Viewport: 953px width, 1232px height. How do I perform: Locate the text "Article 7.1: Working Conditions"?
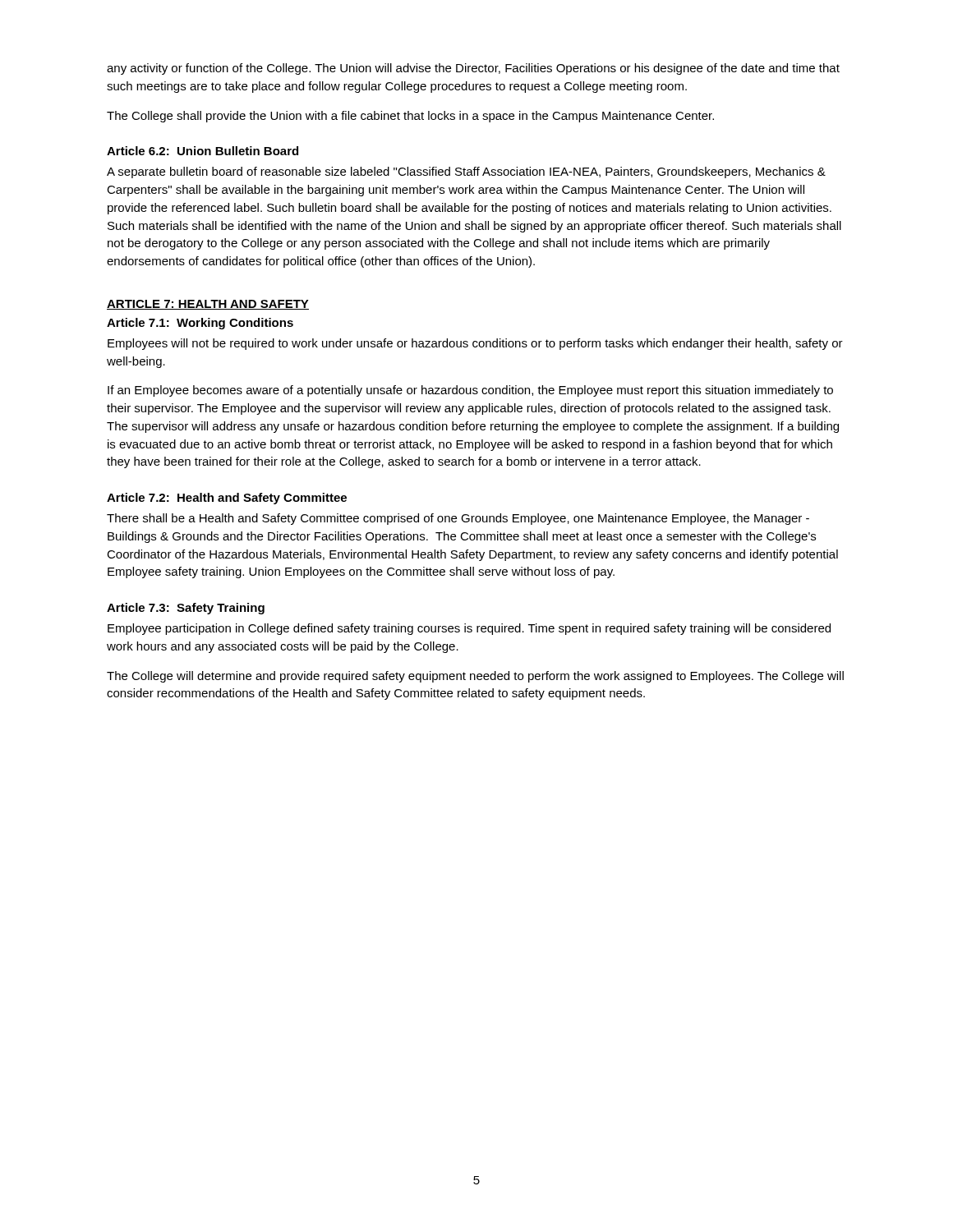pyautogui.click(x=200, y=322)
